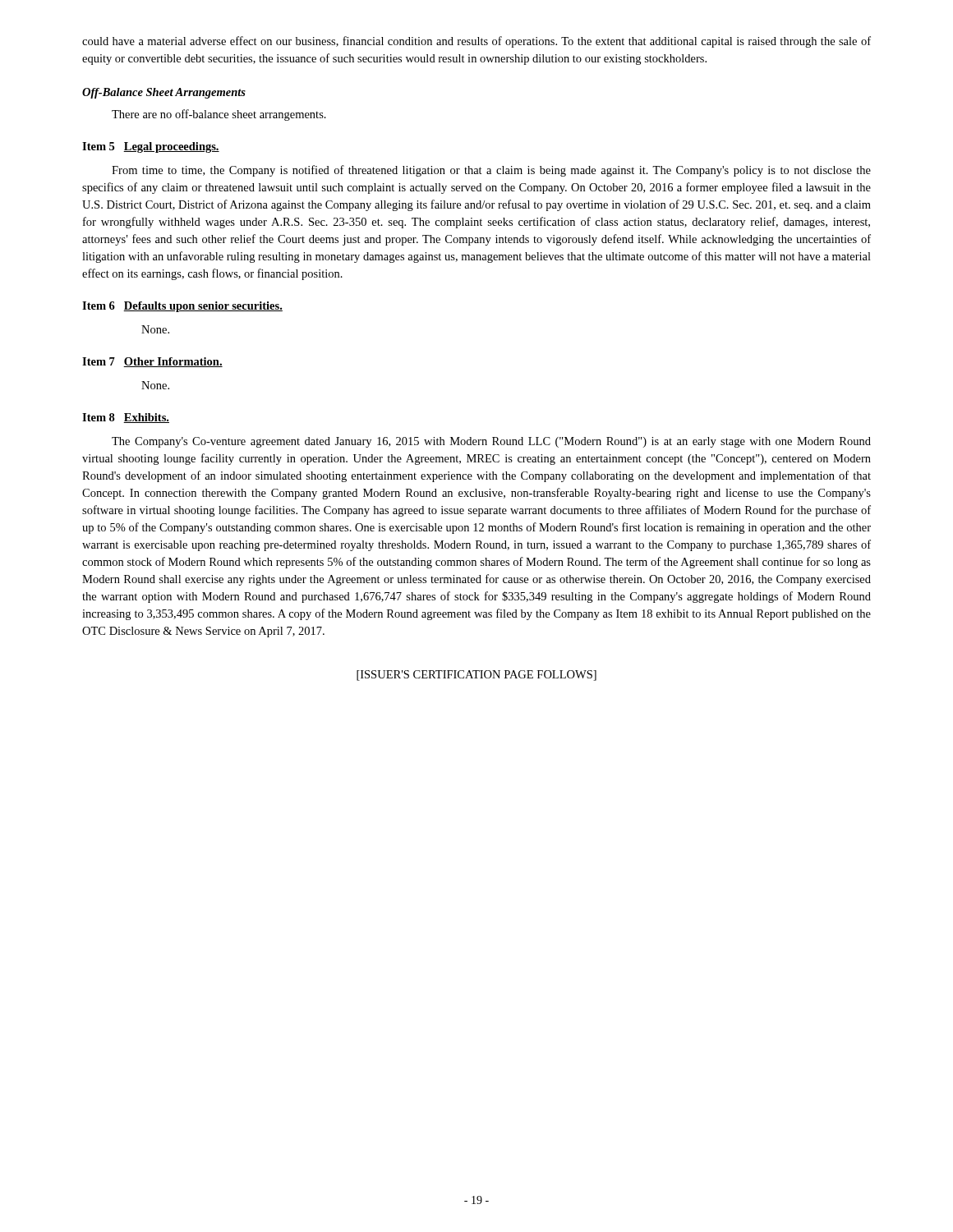Point to the element starting "There are no off-balance sheet"
953x1232 pixels.
click(219, 115)
